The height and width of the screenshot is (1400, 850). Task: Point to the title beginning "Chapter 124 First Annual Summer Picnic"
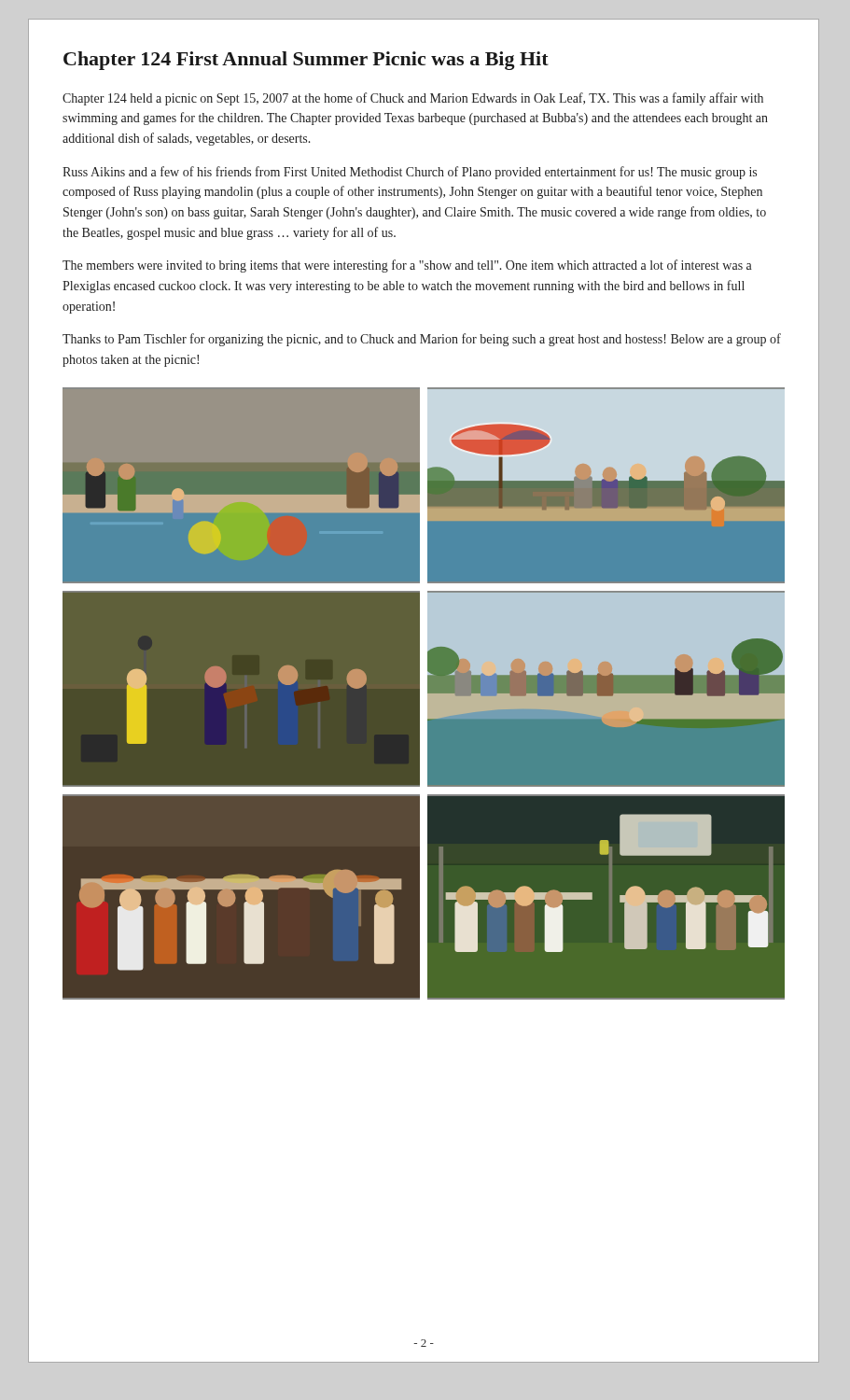[x=305, y=58]
